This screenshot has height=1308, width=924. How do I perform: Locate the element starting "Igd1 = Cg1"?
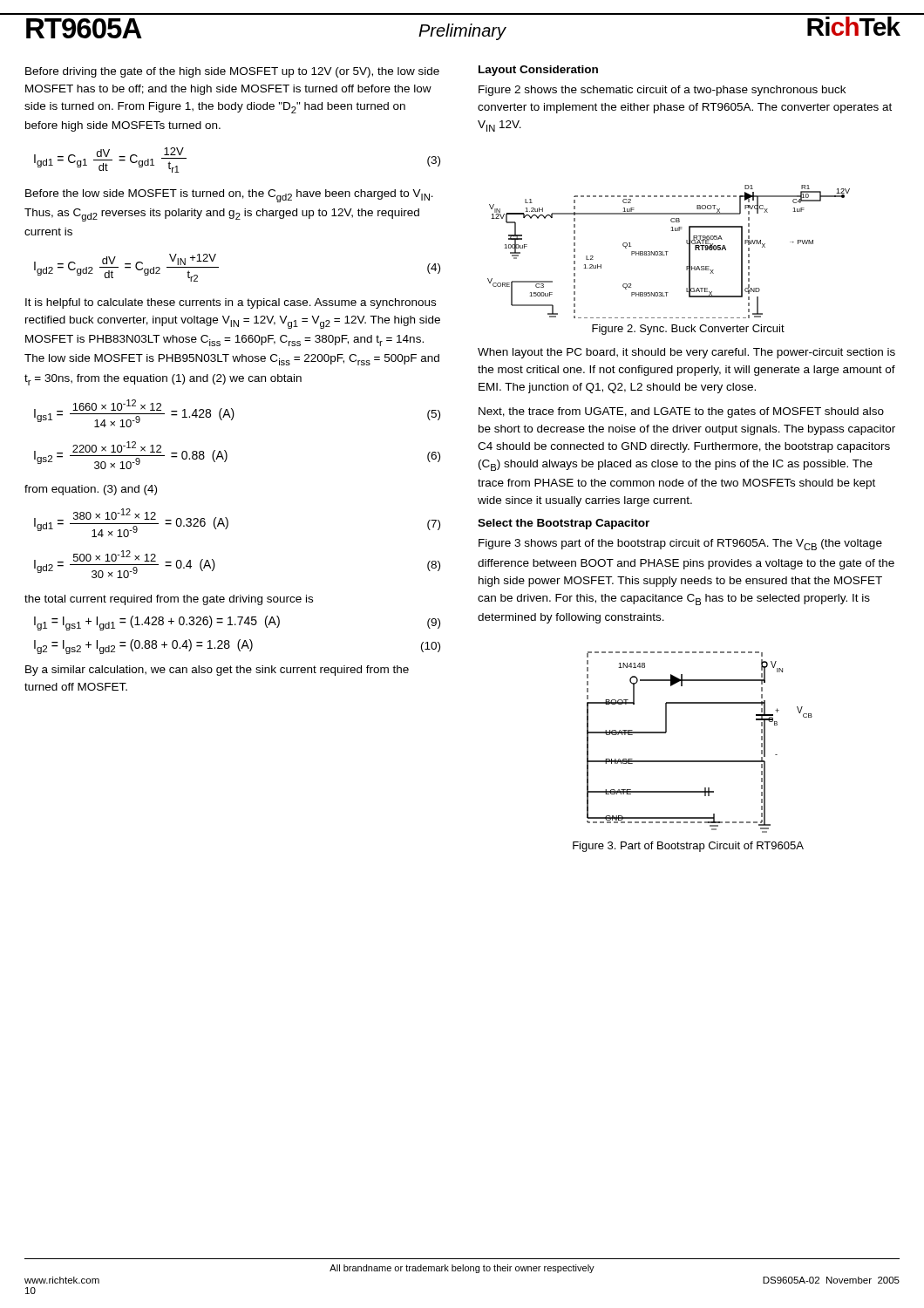[x=102, y=160]
